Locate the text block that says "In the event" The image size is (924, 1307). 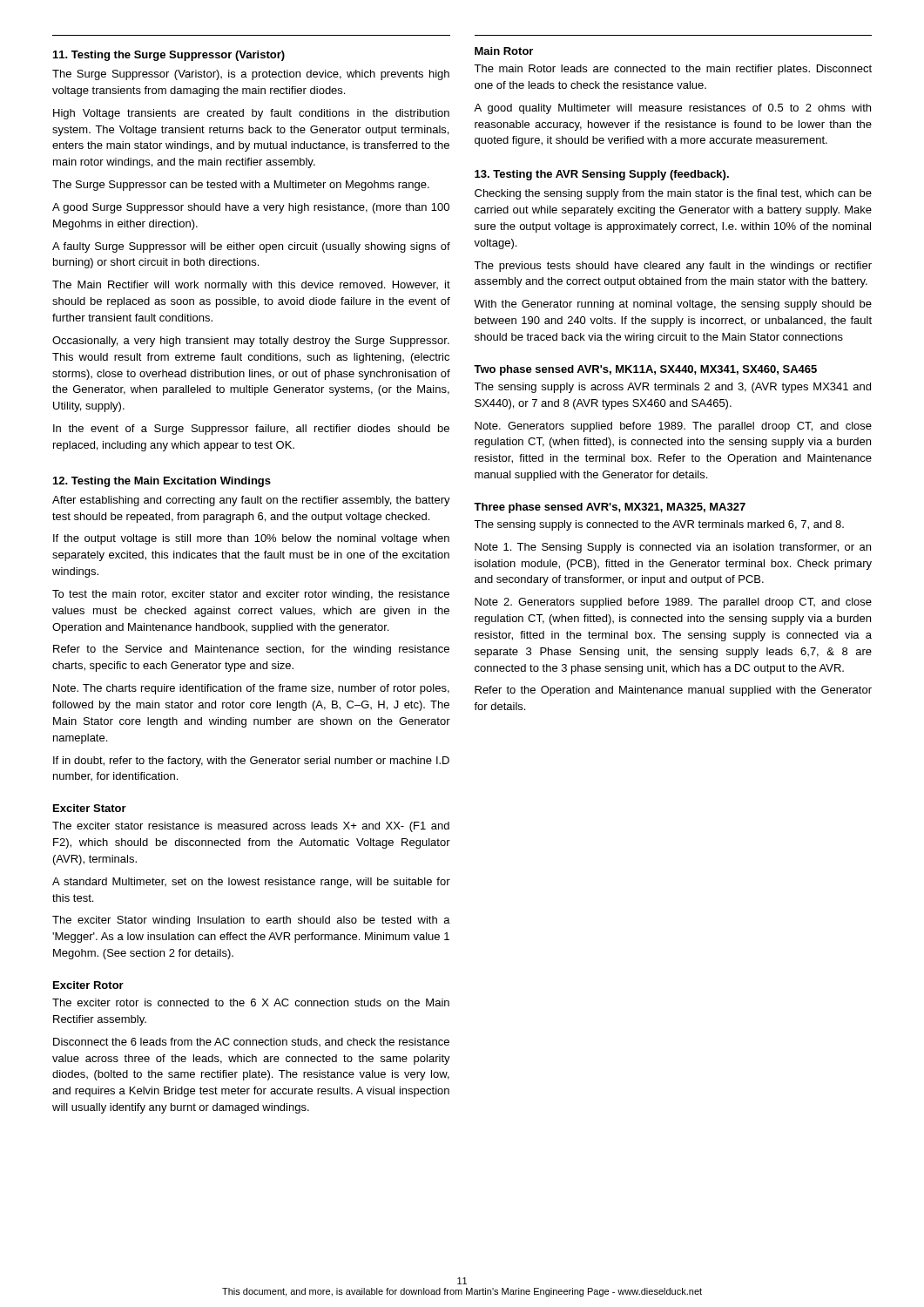point(251,437)
